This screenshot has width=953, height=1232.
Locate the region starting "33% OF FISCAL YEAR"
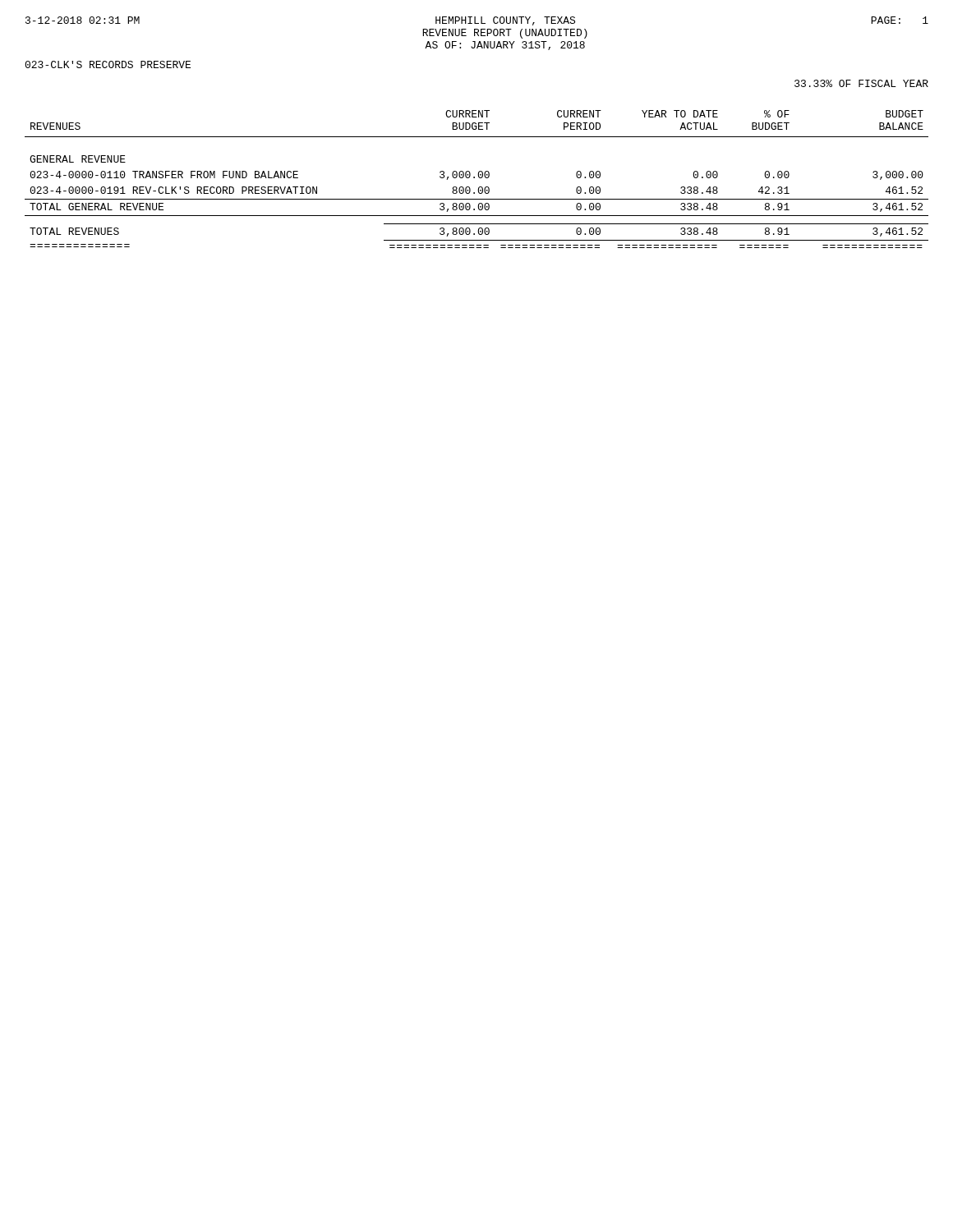click(861, 84)
